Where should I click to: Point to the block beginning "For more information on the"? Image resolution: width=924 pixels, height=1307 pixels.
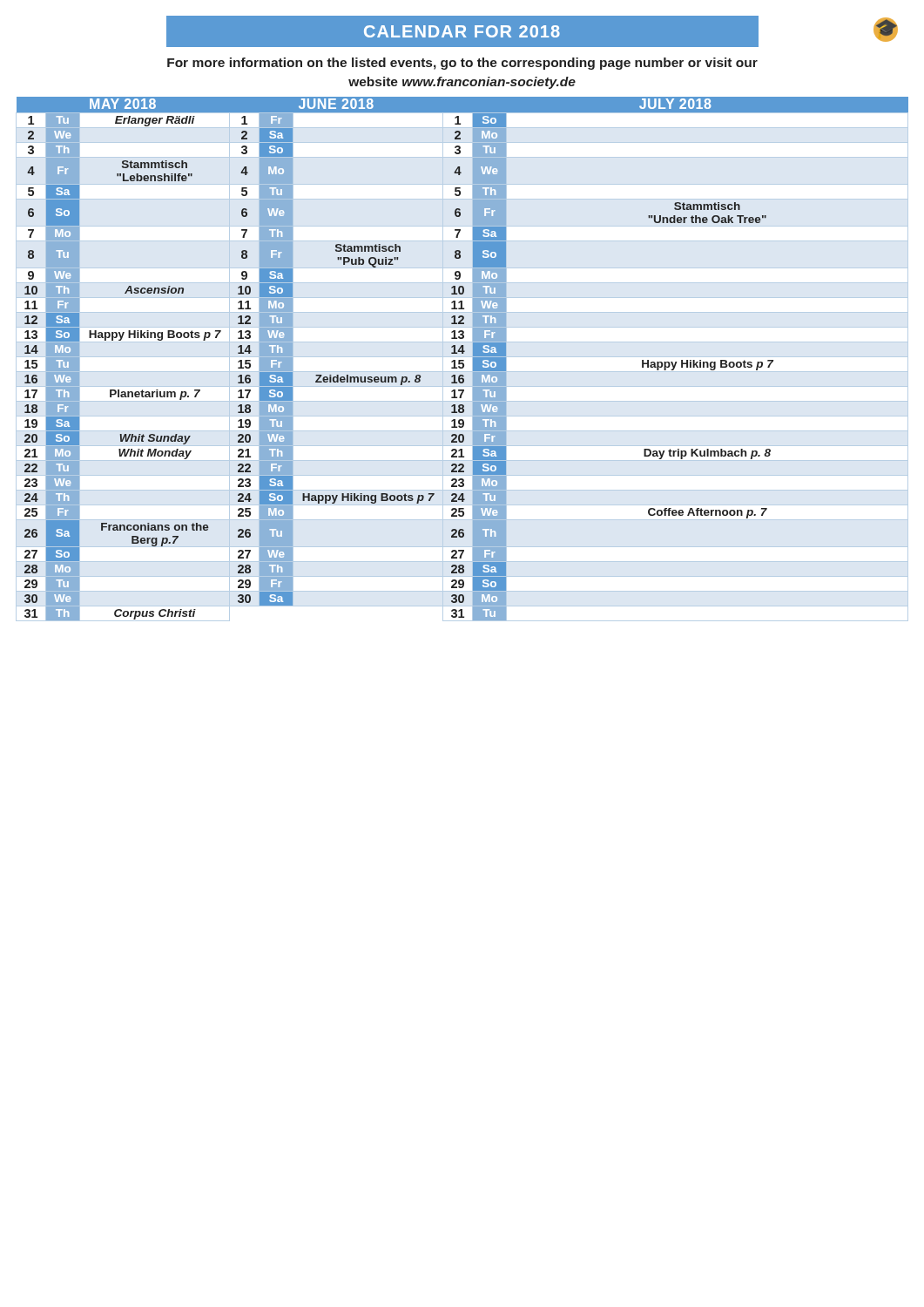point(462,72)
